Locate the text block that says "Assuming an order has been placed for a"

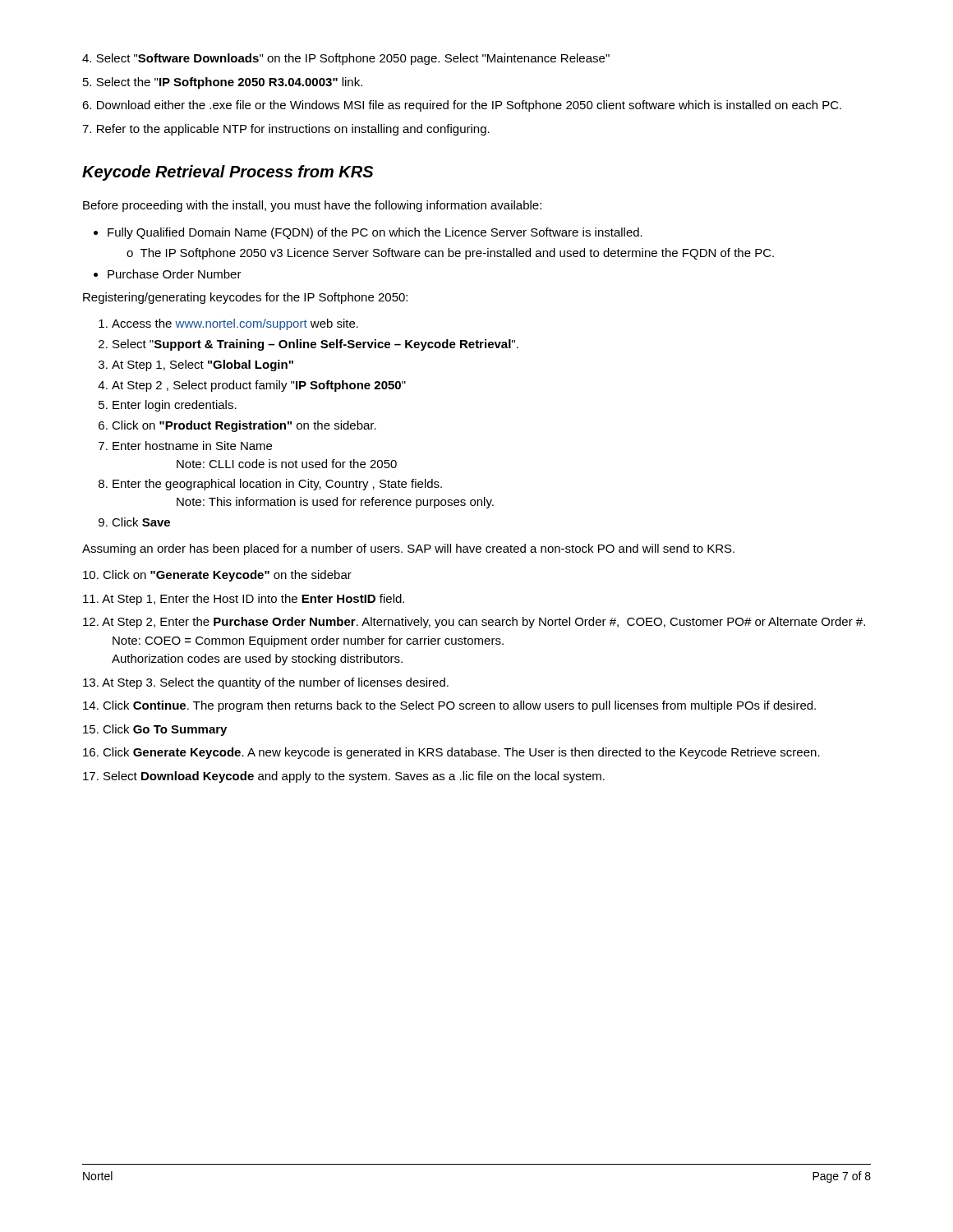click(x=409, y=548)
